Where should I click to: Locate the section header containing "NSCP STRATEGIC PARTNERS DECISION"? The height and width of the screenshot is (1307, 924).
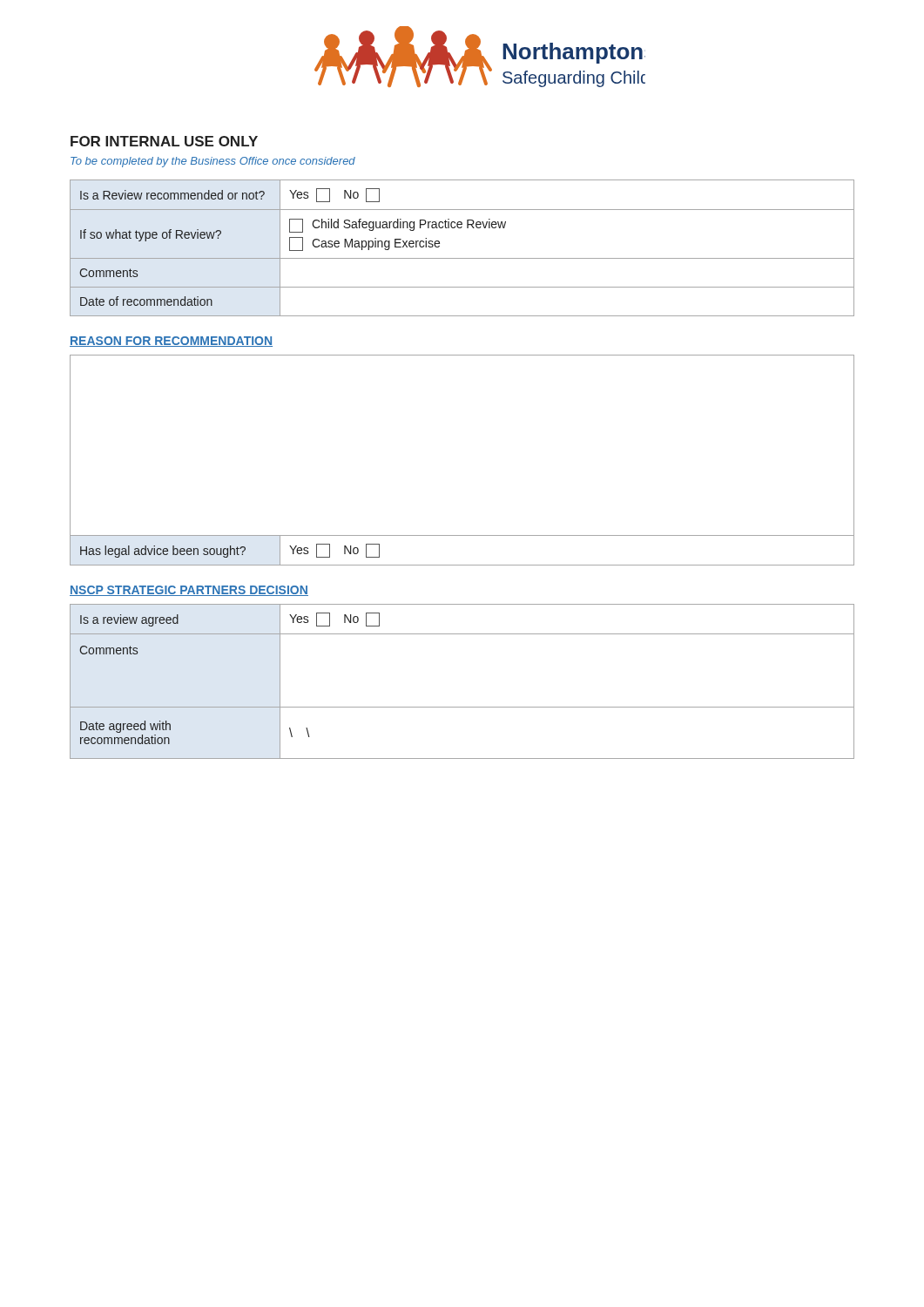189,590
